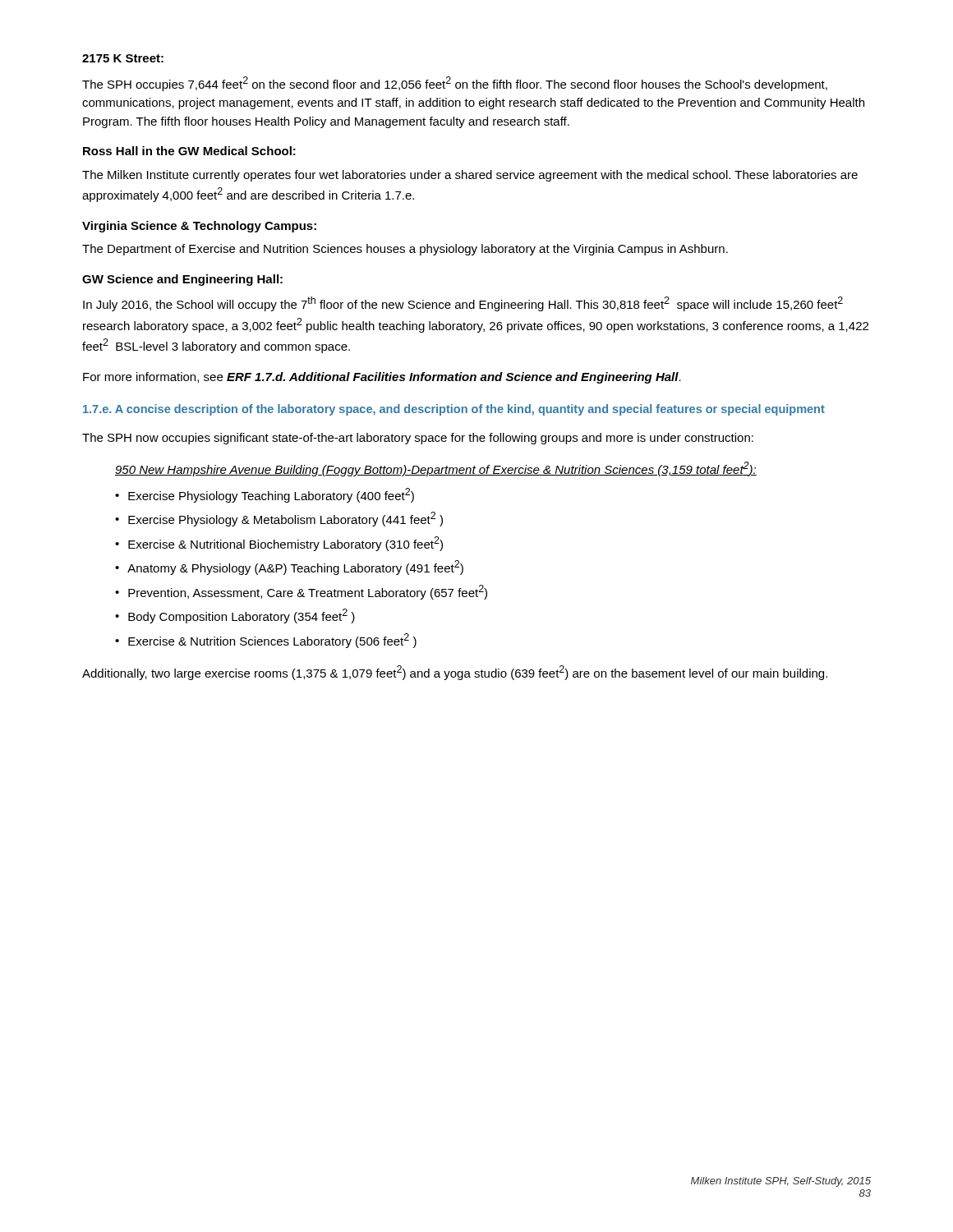Image resolution: width=953 pixels, height=1232 pixels.
Task: Select the text block that says "The Milken Institute currently operates four"
Action: (x=470, y=185)
